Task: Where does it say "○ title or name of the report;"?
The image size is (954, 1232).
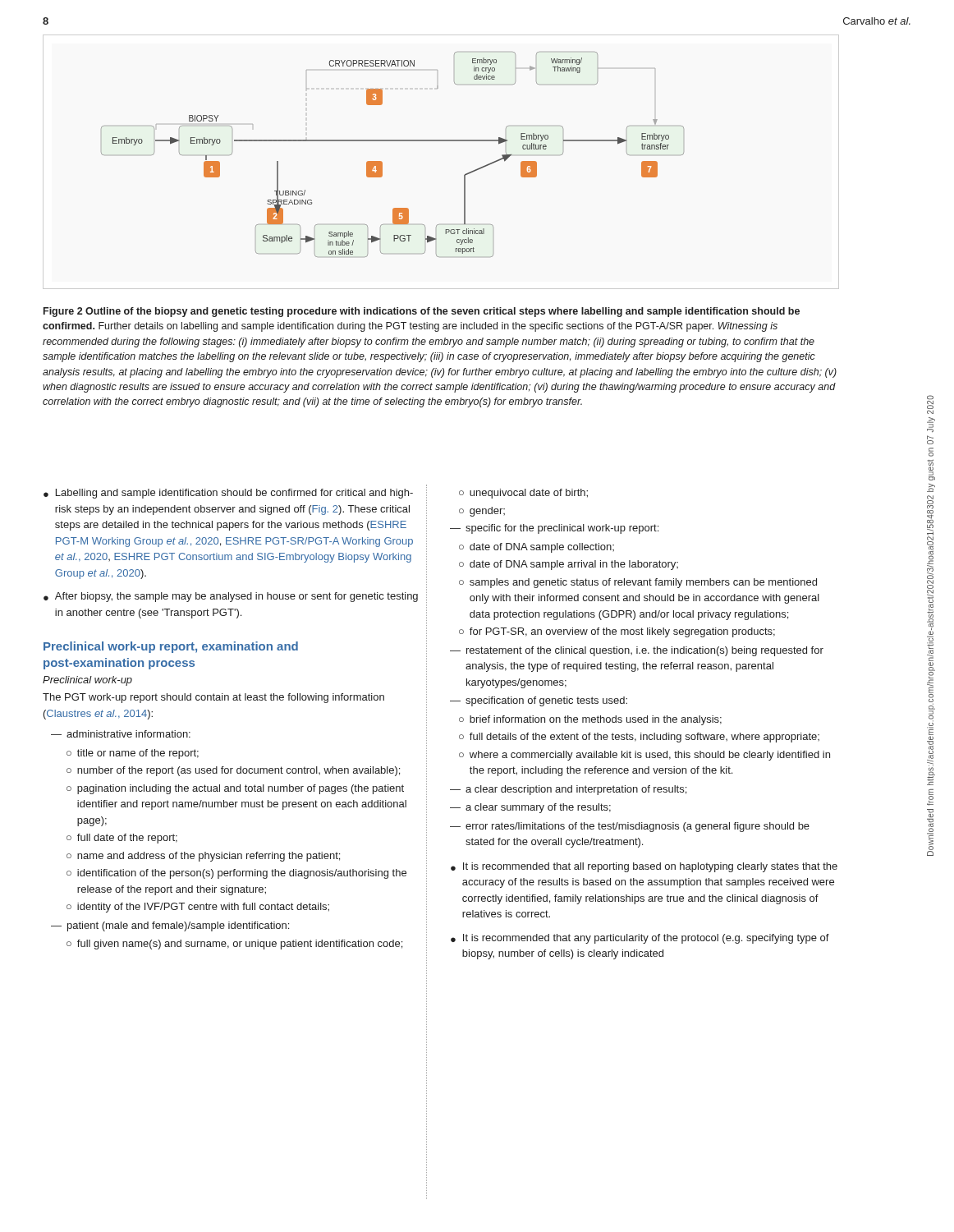Action: tap(132, 753)
